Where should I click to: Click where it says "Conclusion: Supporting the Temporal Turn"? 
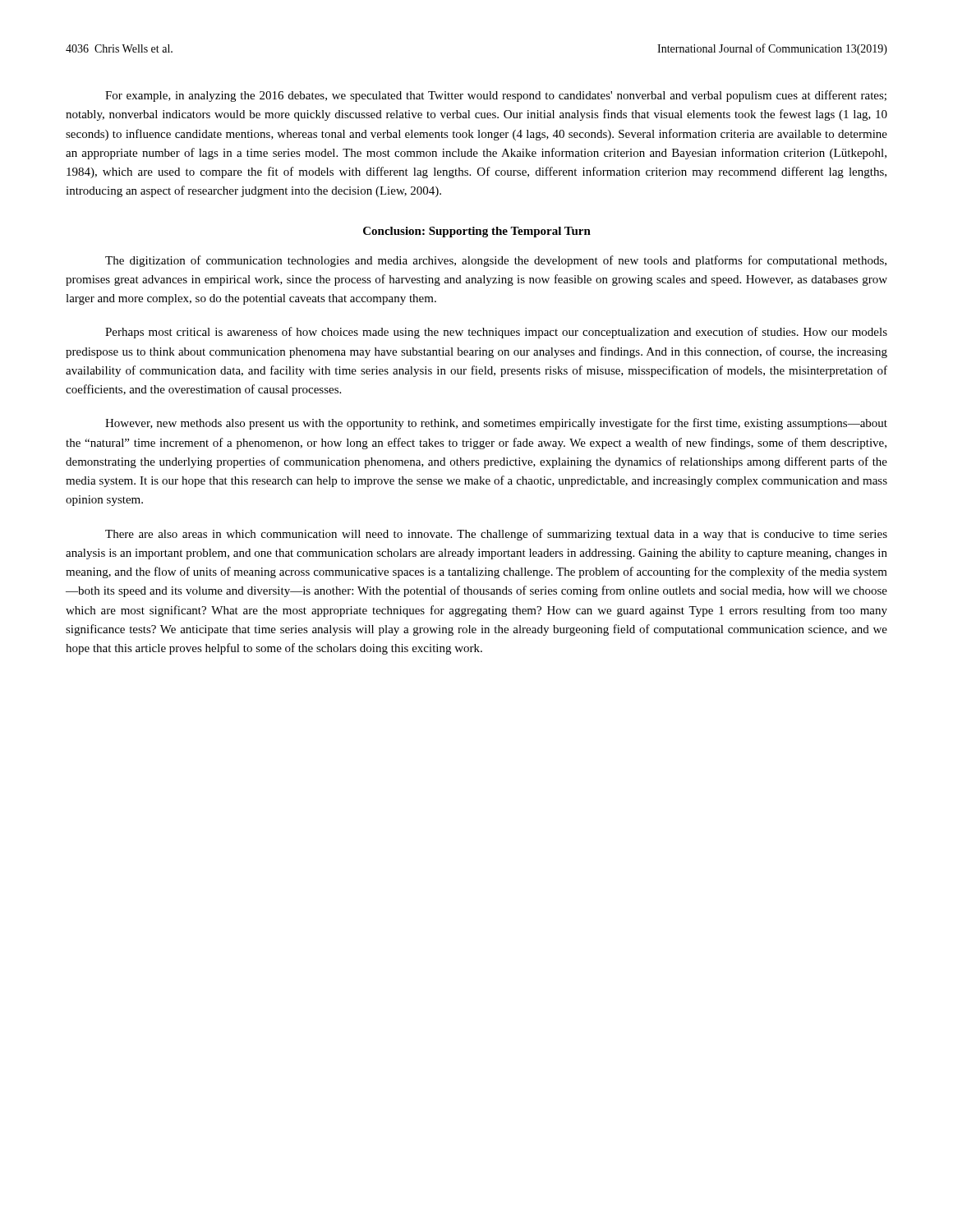[476, 230]
